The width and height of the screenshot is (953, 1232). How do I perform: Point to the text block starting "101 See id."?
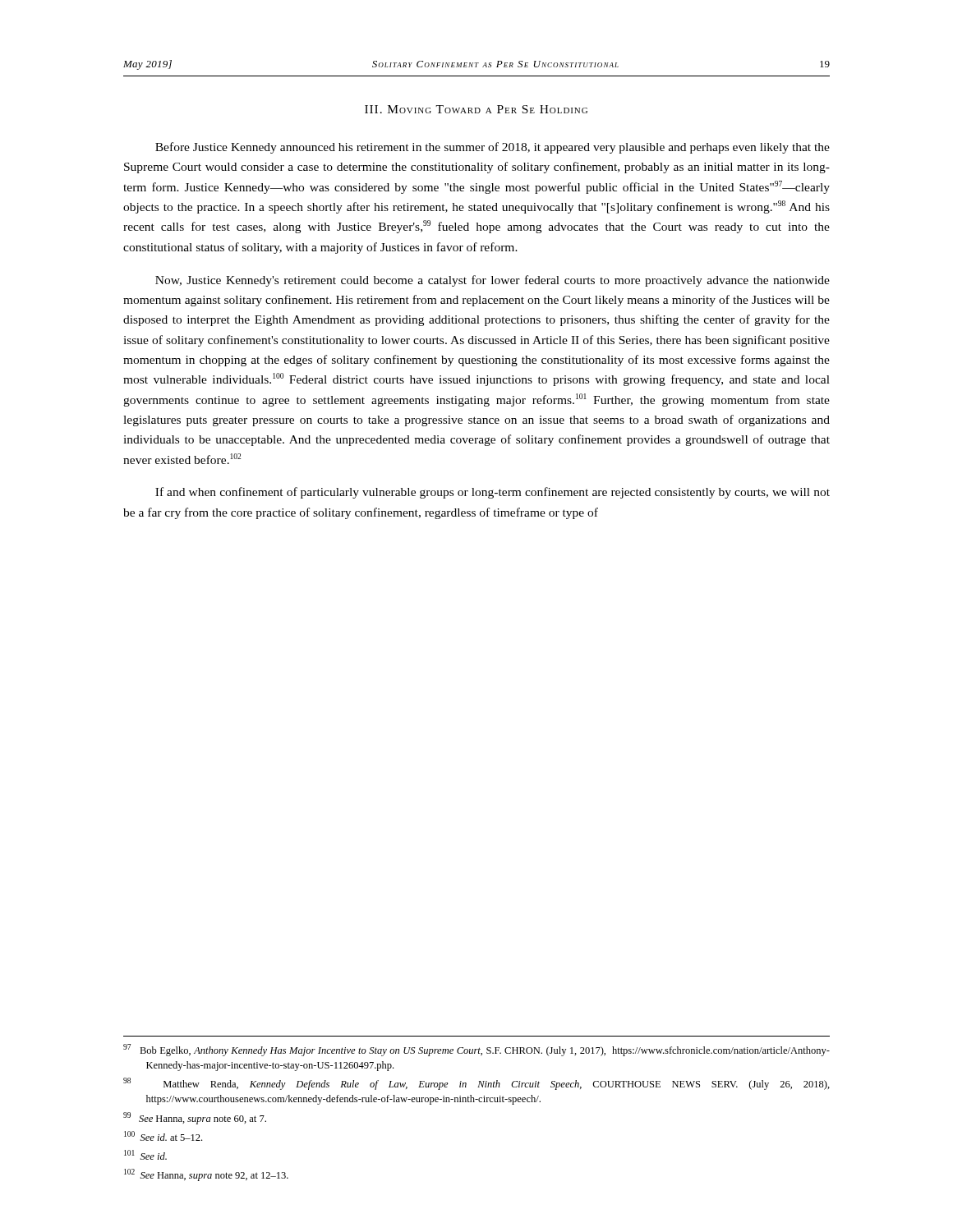[x=145, y=1155]
